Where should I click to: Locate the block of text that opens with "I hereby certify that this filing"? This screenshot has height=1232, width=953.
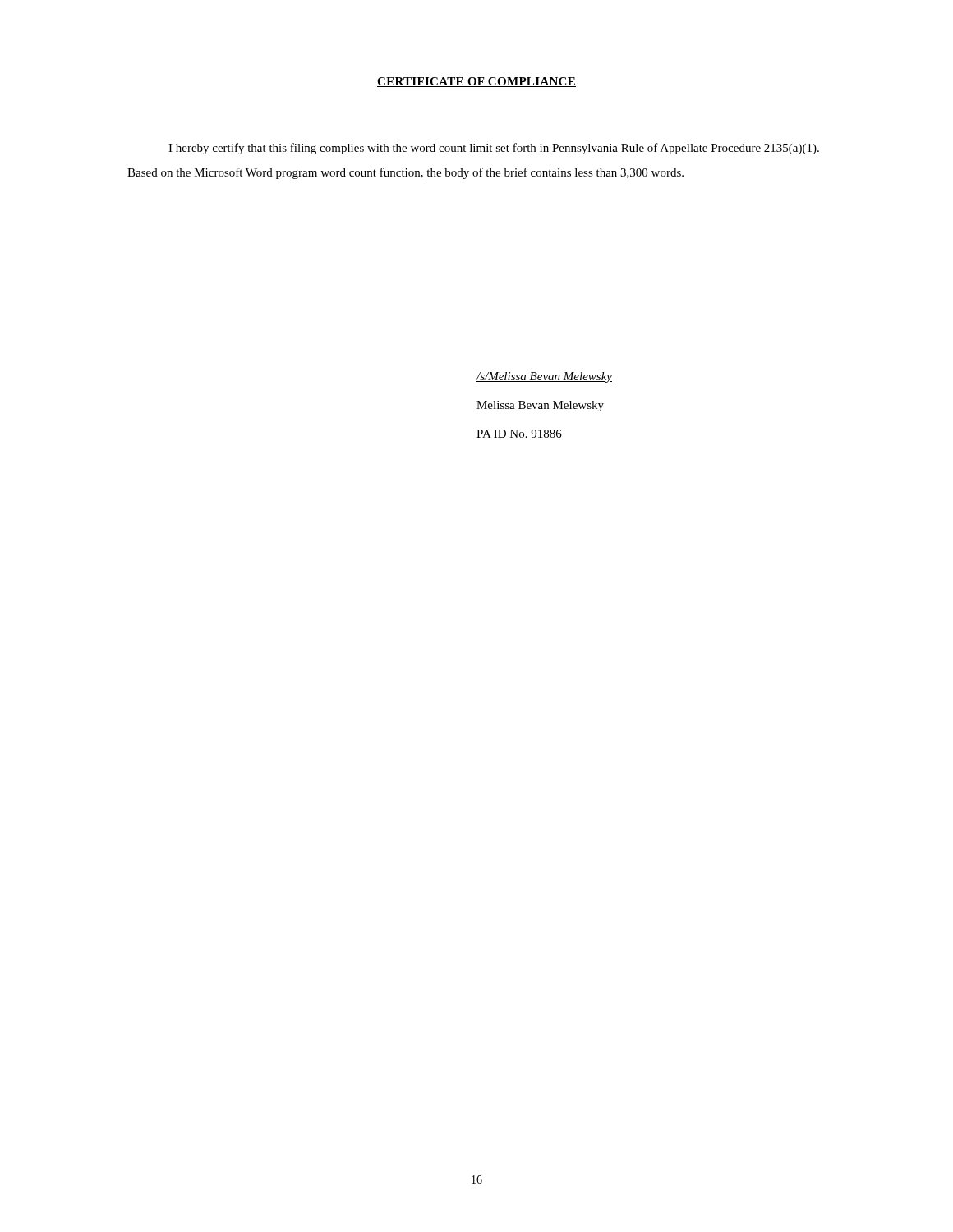point(476,160)
